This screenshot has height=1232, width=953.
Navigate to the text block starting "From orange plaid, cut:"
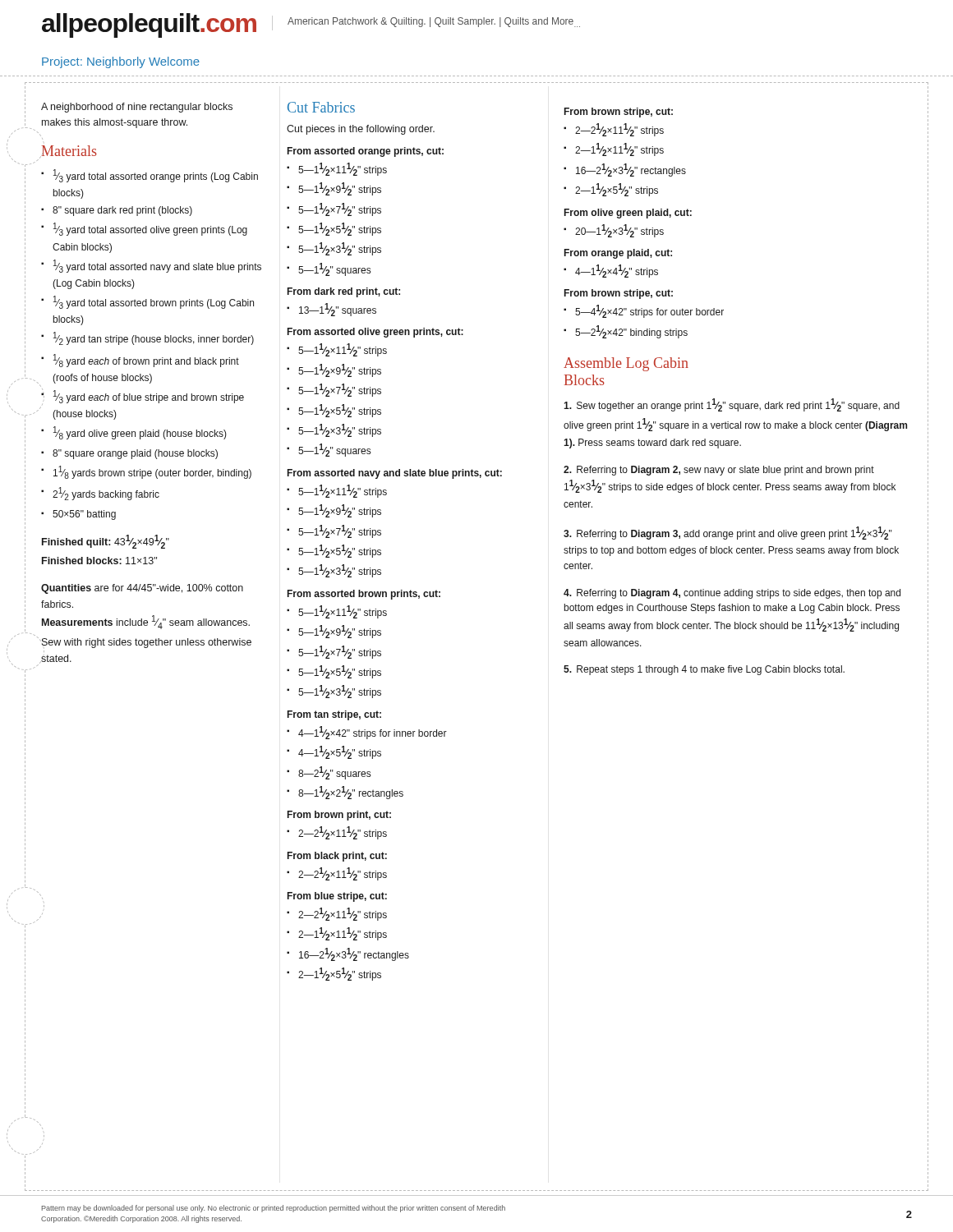click(618, 253)
